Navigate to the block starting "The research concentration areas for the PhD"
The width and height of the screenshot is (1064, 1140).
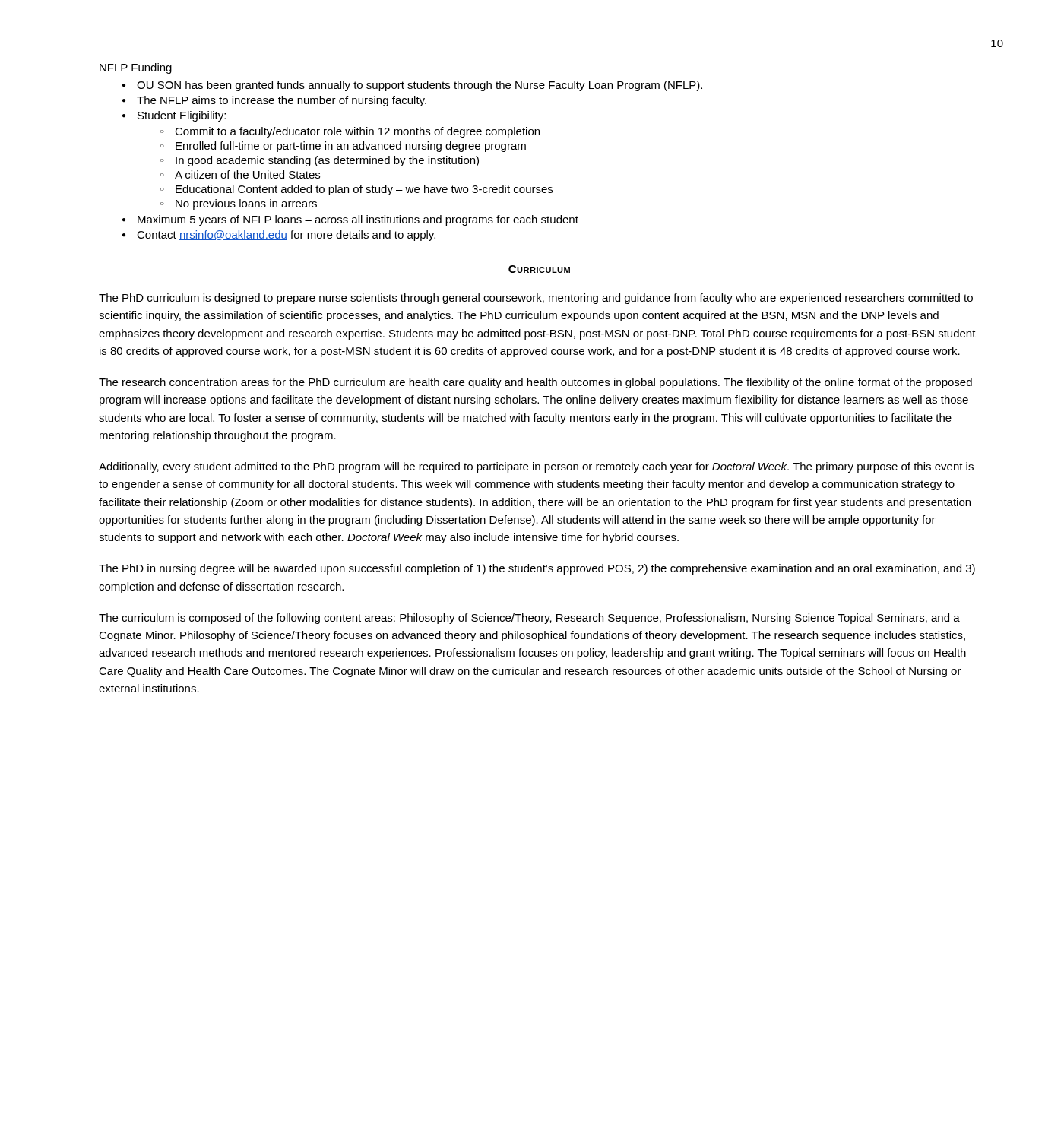(x=536, y=408)
